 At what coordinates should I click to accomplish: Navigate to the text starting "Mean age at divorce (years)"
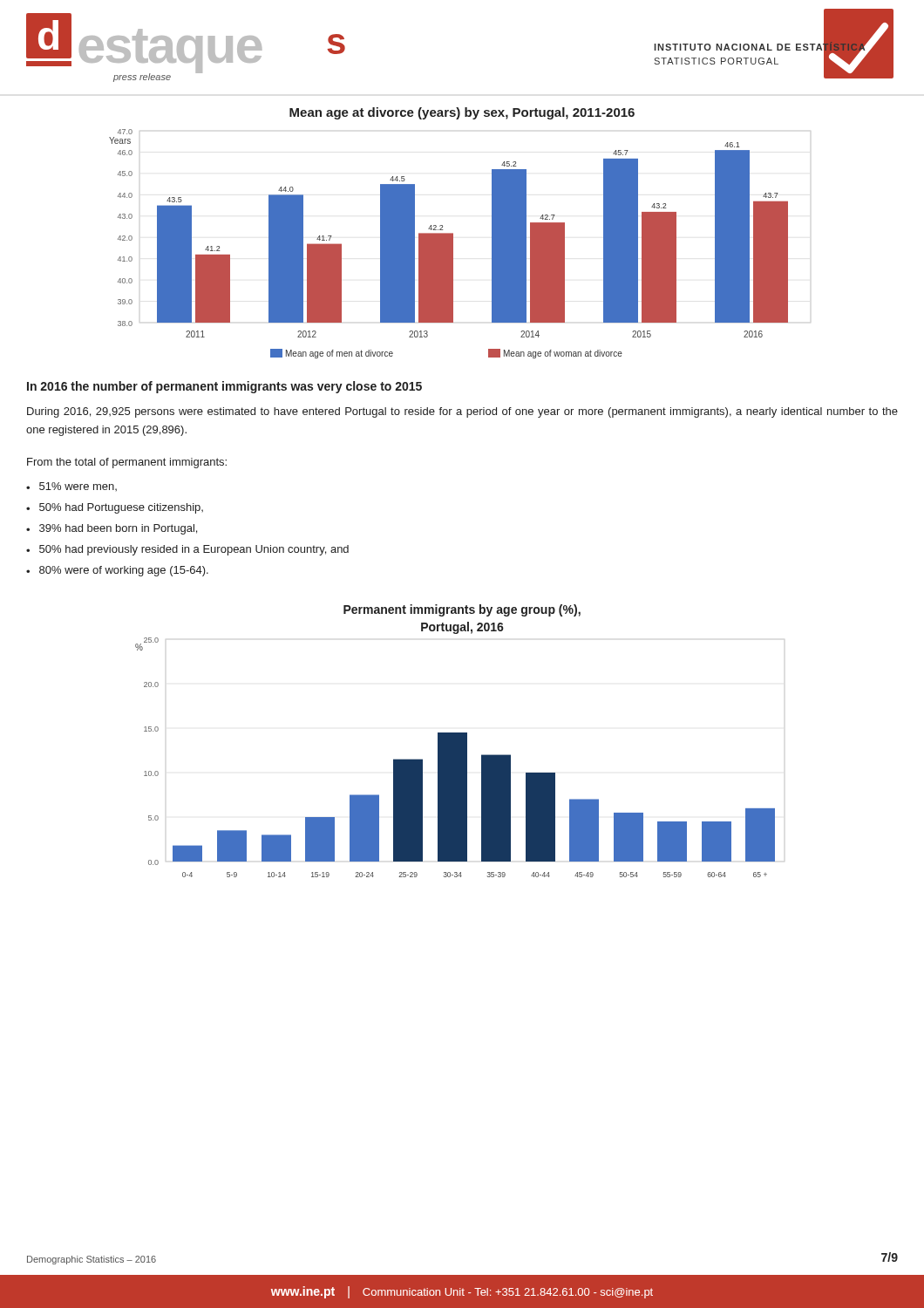pos(462,112)
